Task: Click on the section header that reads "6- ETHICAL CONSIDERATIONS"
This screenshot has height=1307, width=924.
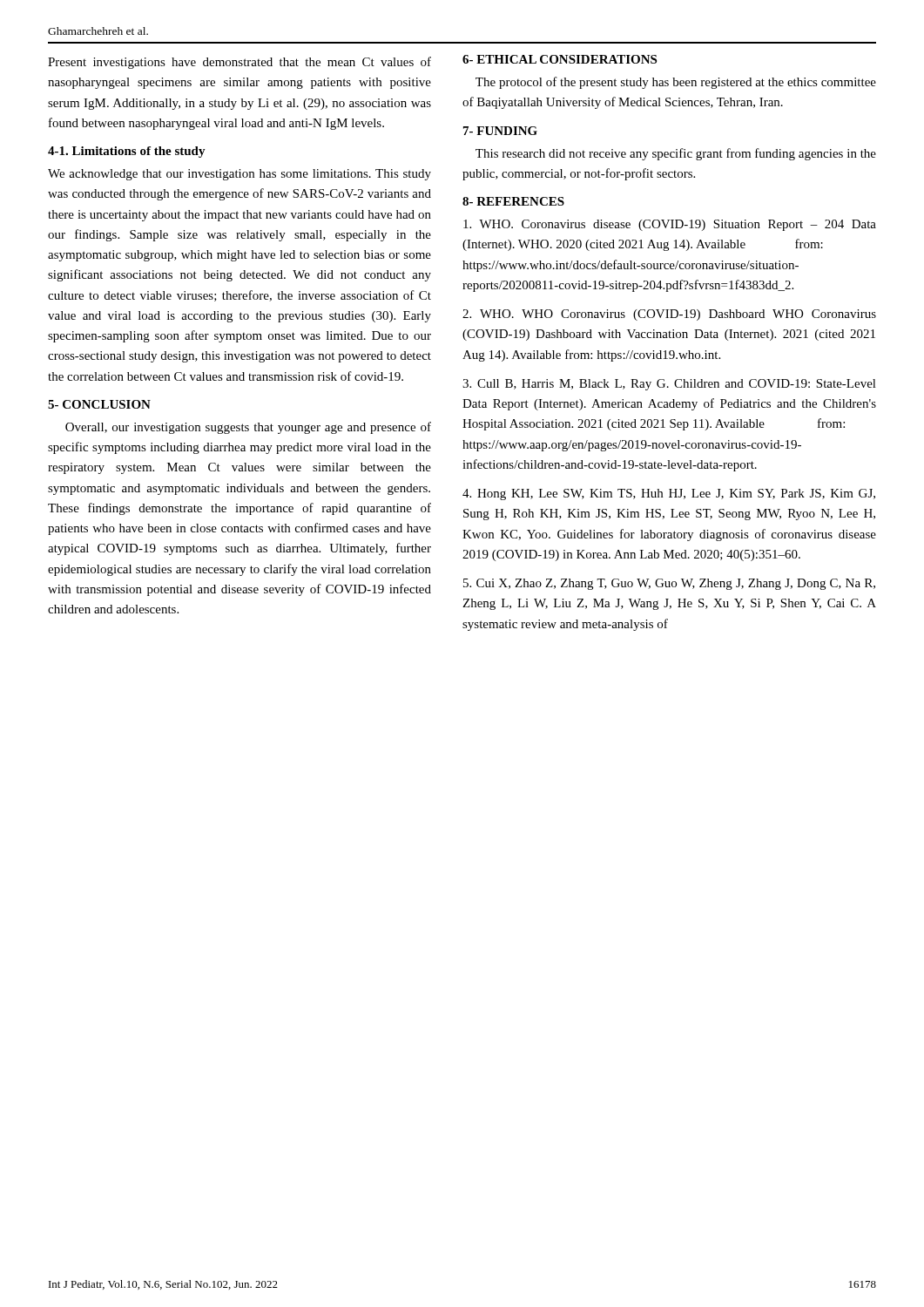Action: (x=560, y=59)
